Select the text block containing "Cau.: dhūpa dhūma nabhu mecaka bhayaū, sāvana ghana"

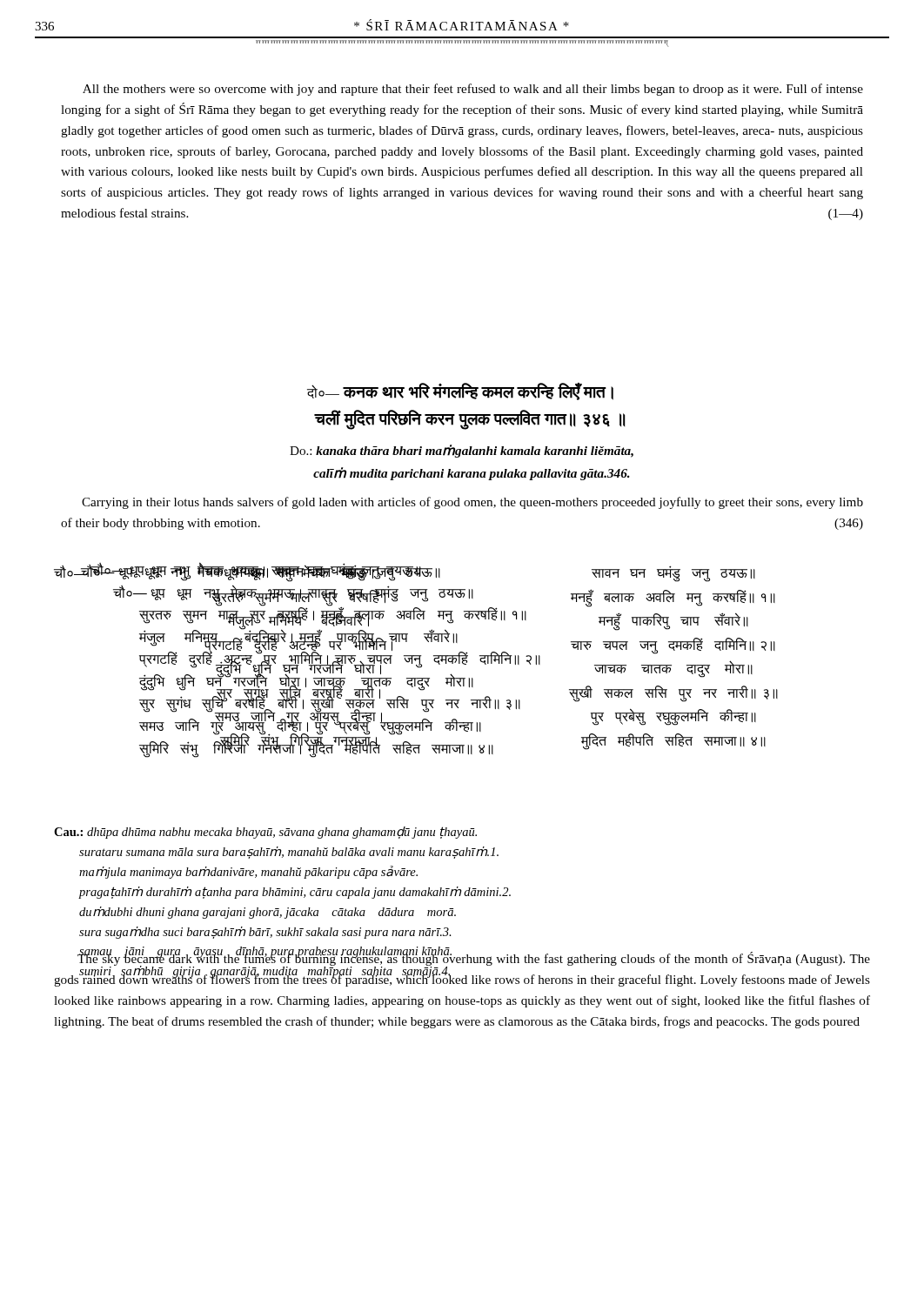(x=283, y=901)
